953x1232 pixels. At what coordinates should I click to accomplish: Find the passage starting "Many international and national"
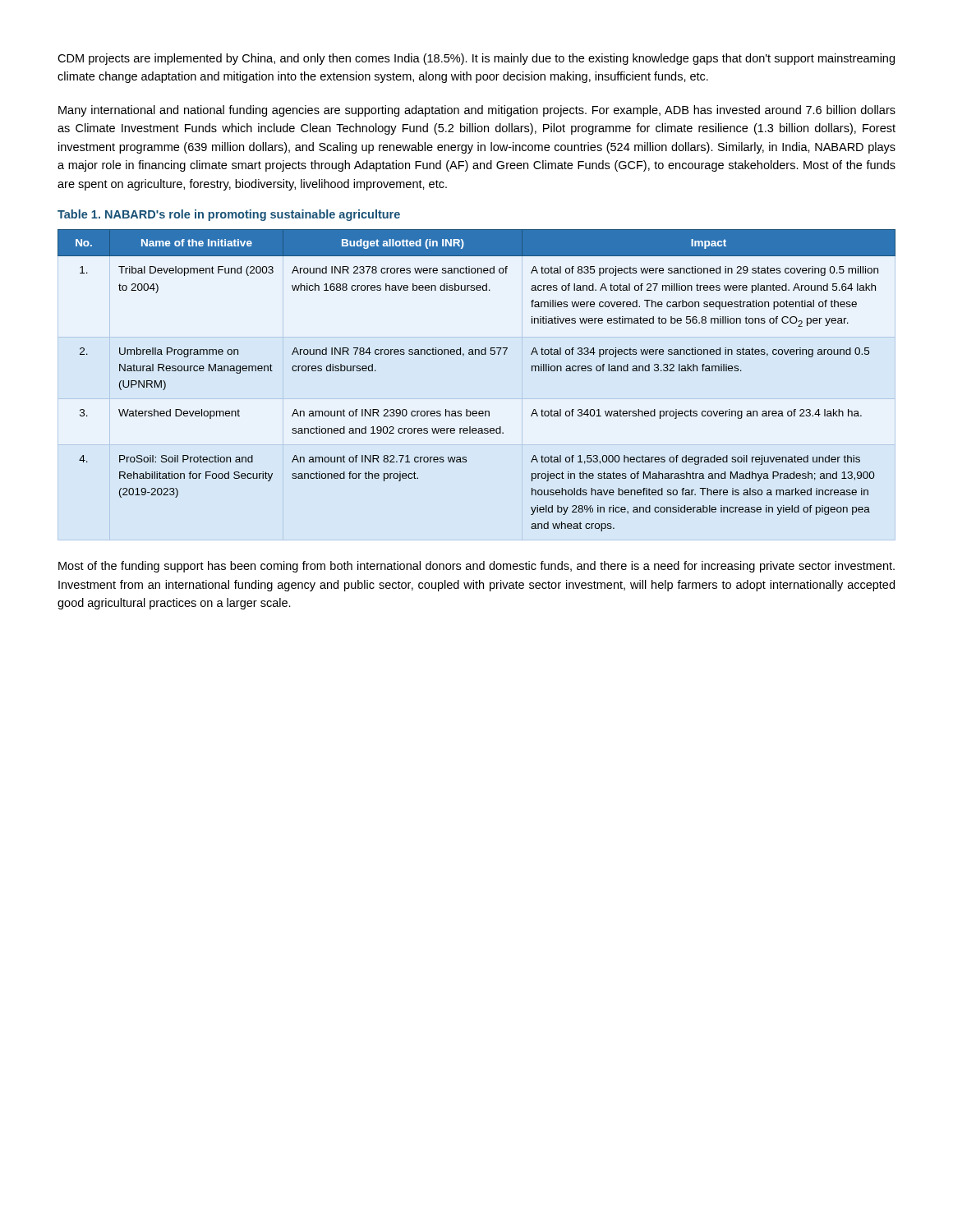tap(476, 147)
